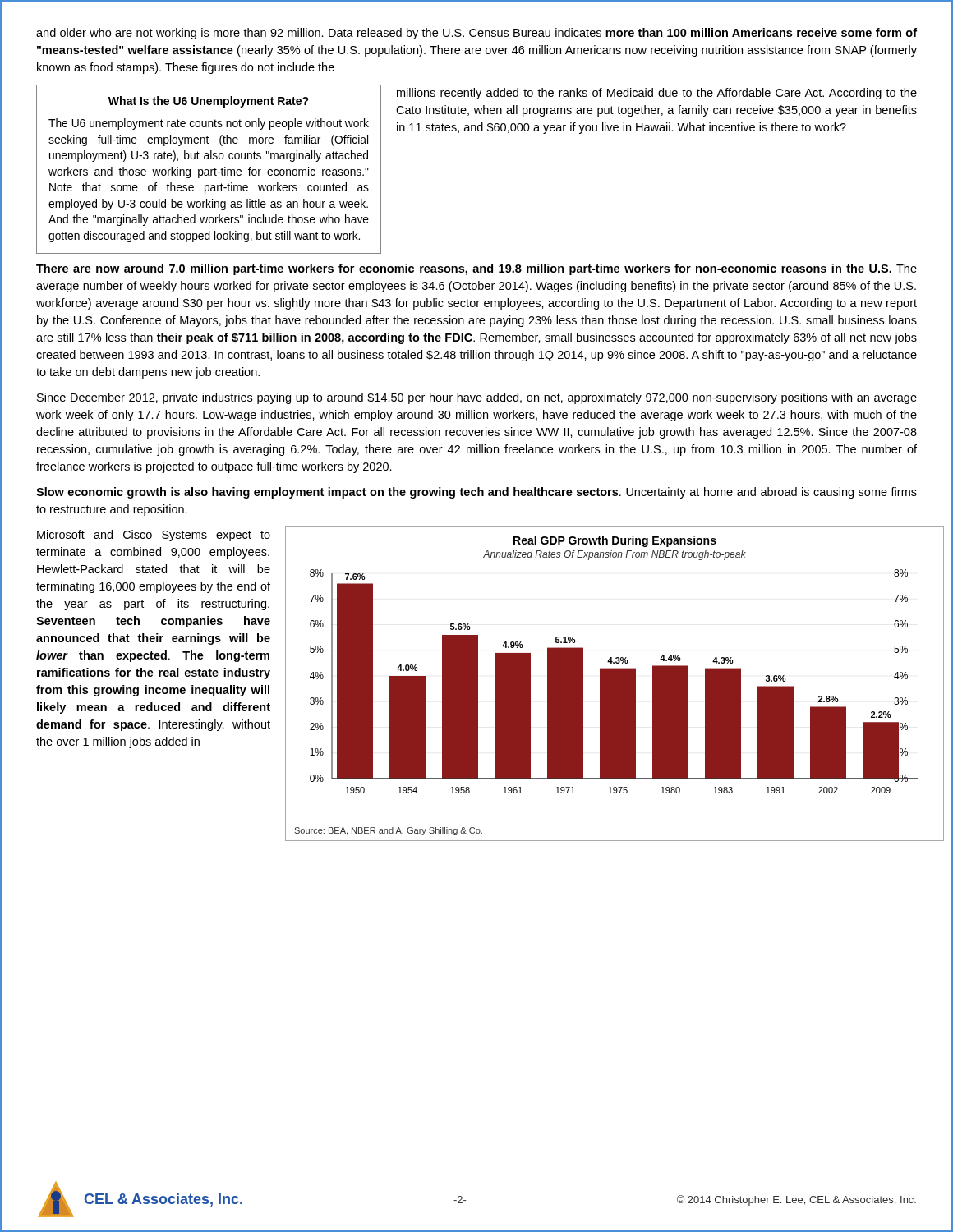953x1232 pixels.
Task: Click the passage that begins "and older who"
Action: 476,50
